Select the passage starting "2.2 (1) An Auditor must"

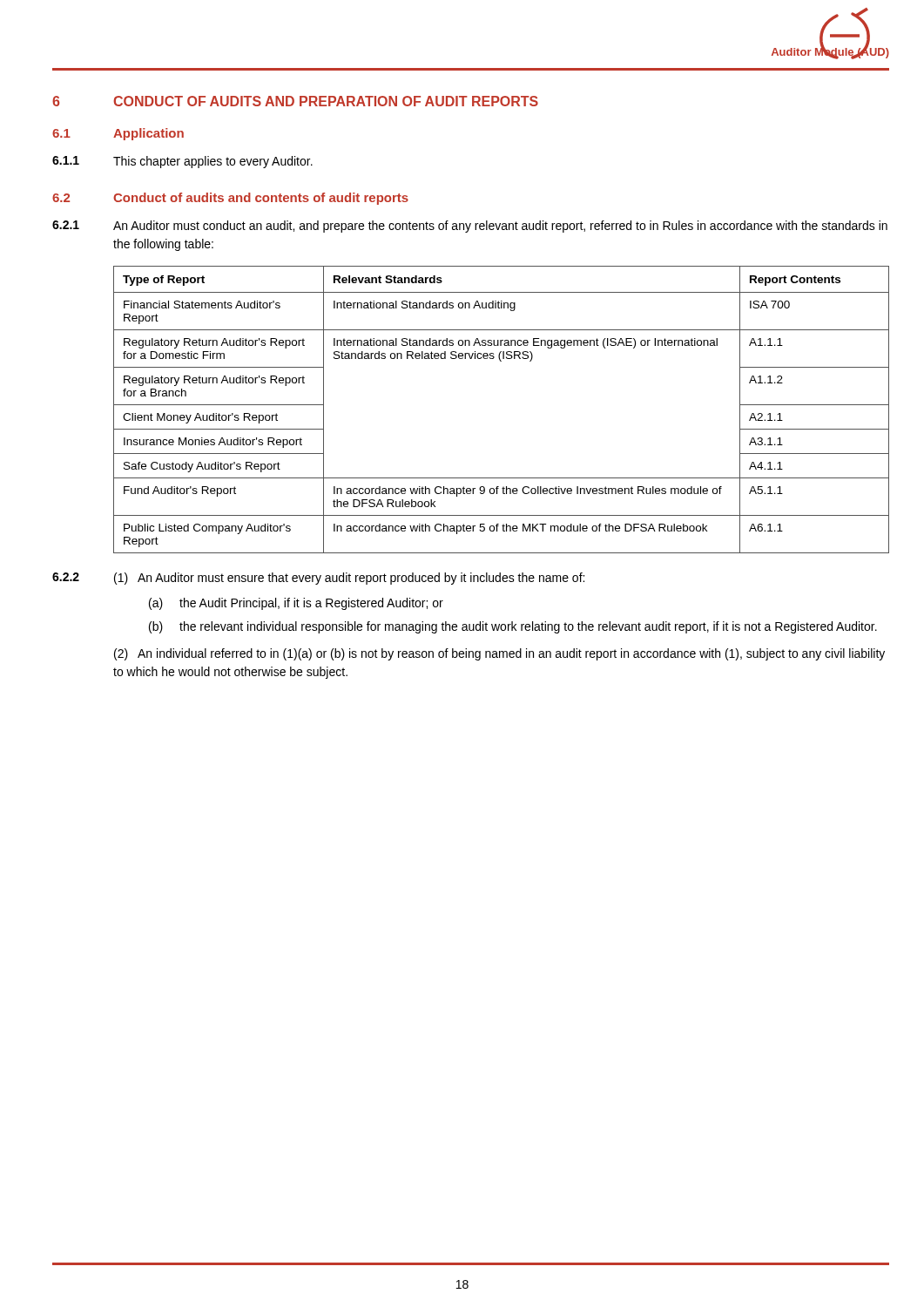point(471,578)
